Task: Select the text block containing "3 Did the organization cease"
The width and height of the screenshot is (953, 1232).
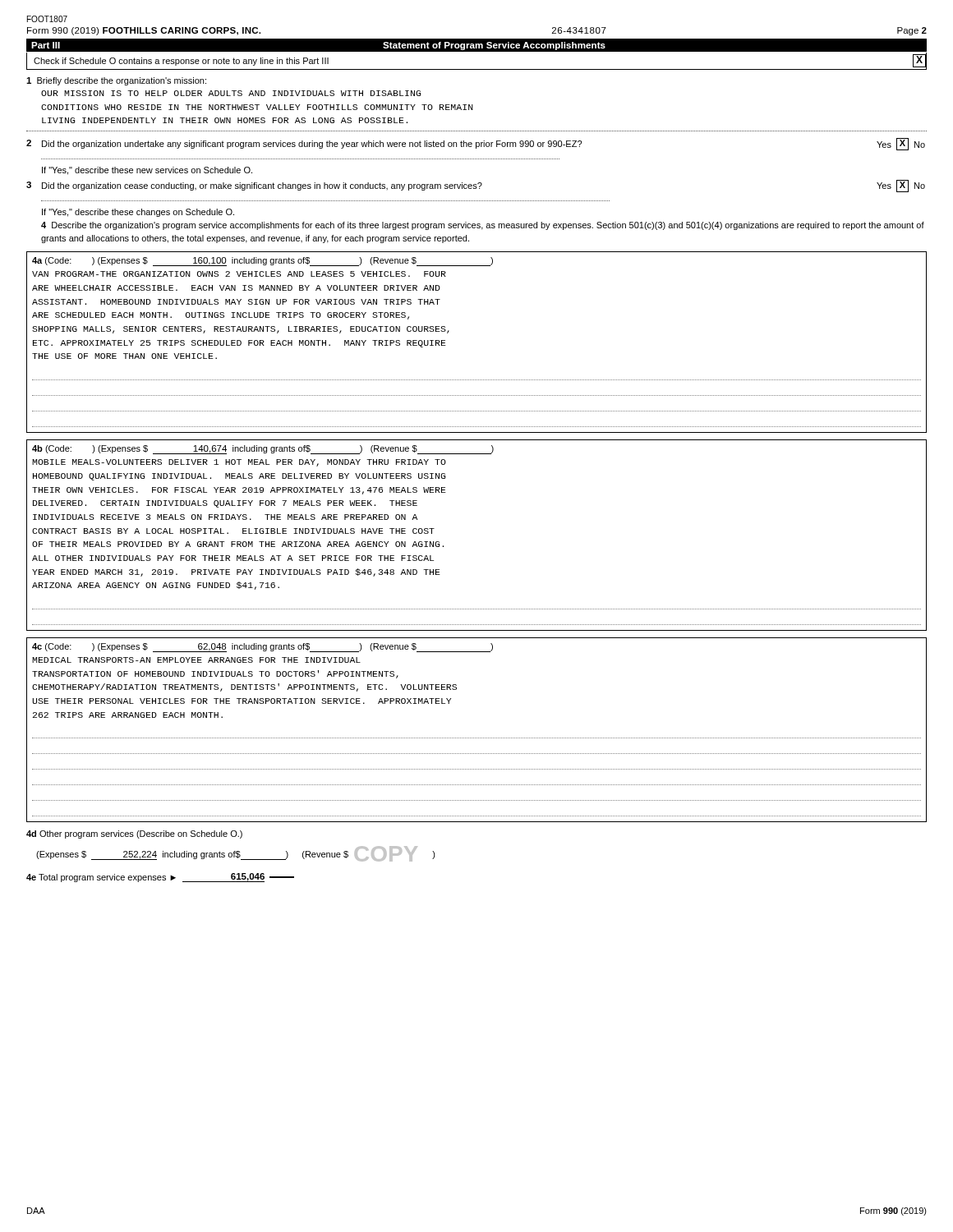Action: pos(476,192)
